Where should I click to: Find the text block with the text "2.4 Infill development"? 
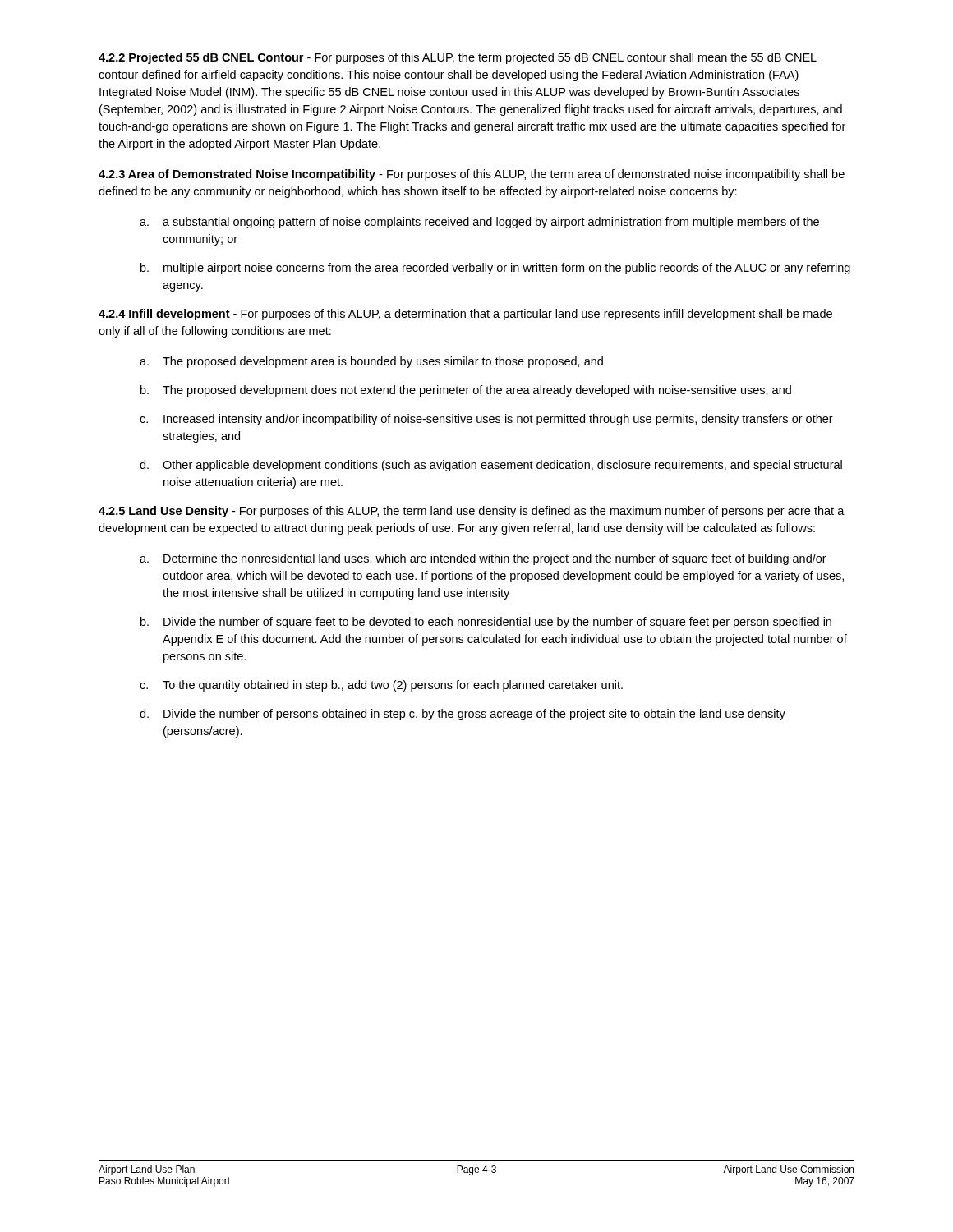point(476,323)
